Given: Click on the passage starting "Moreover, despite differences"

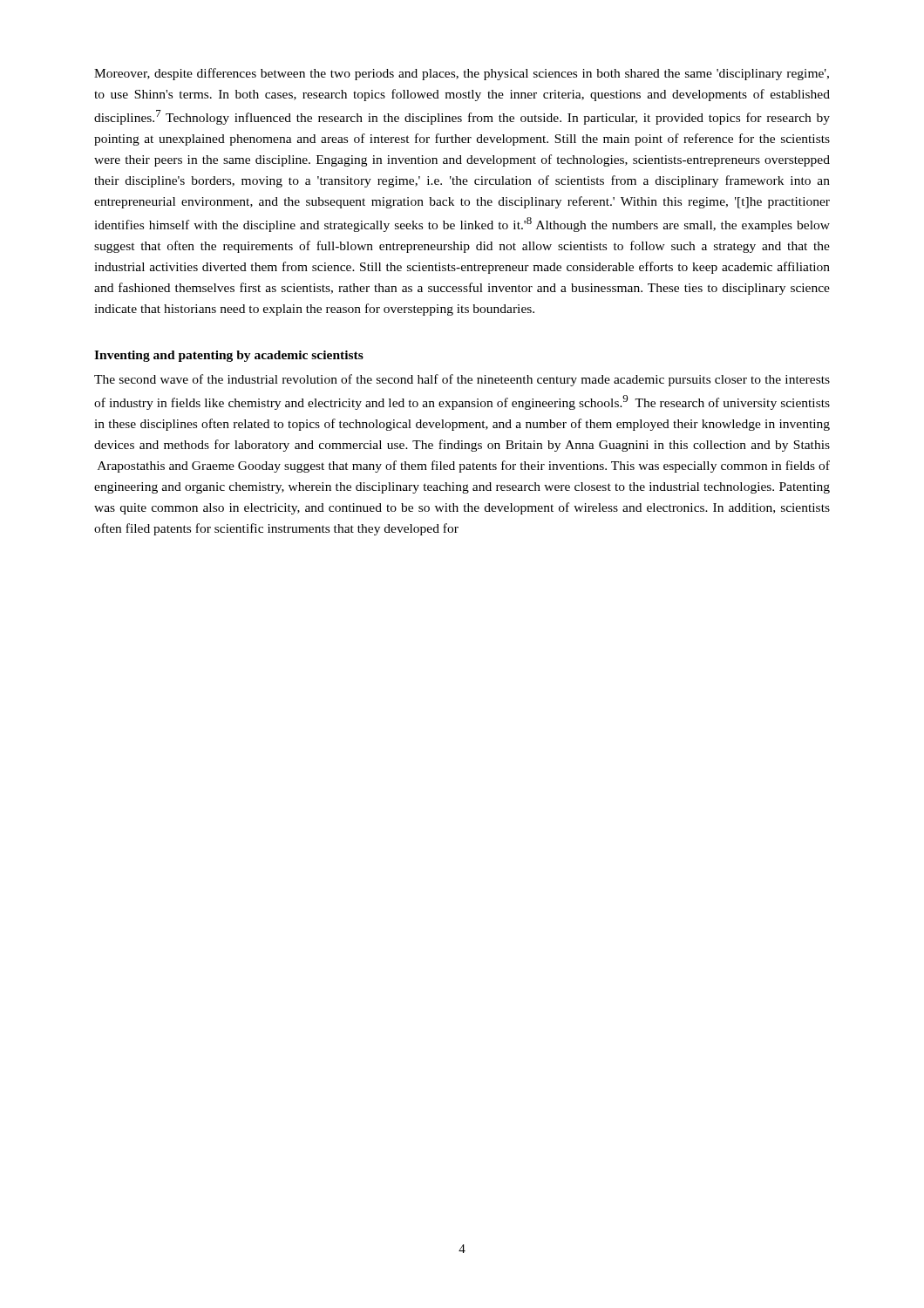Looking at the screenshot, I should [462, 191].
